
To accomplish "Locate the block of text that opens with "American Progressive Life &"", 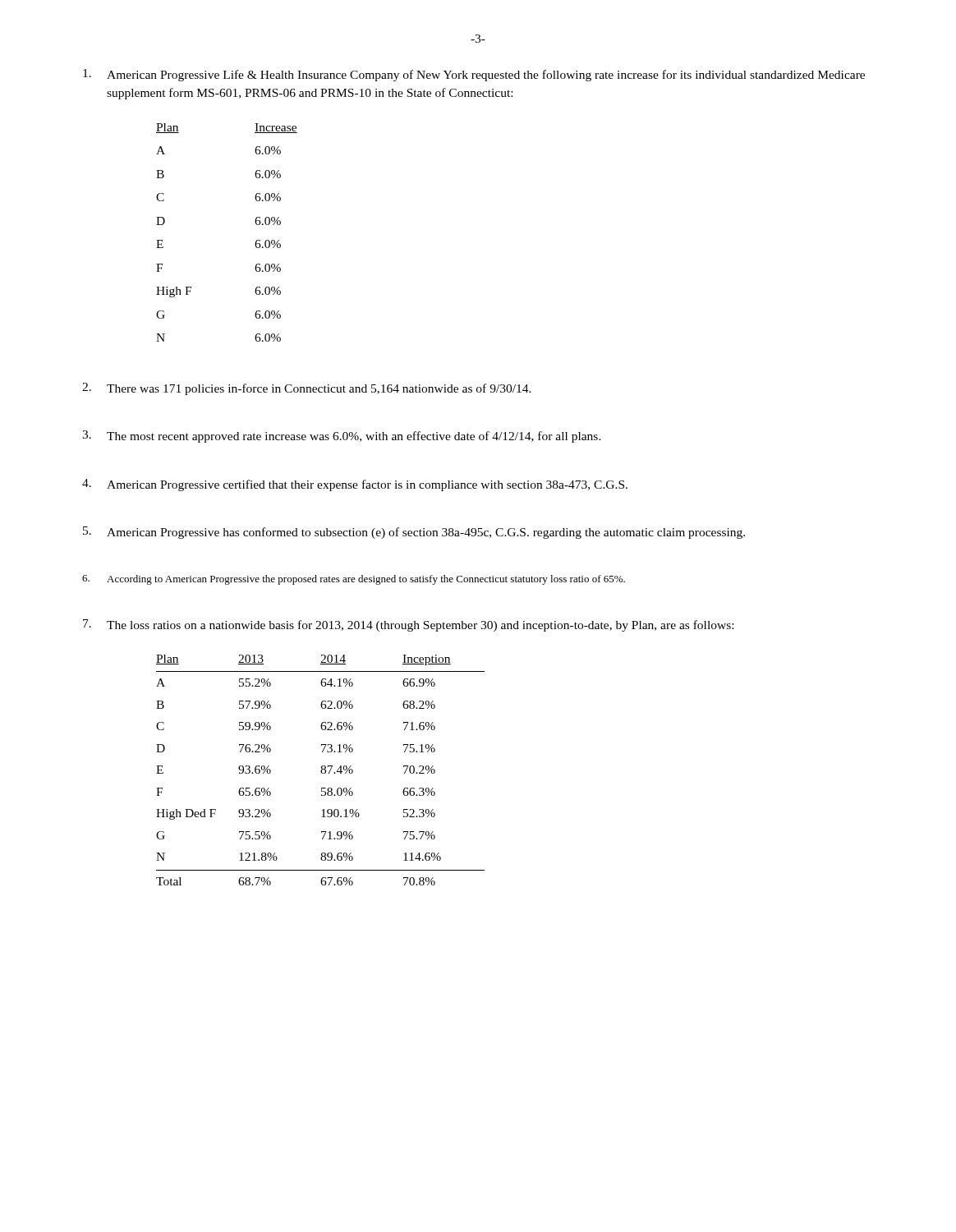I will [x=474, y=75].
